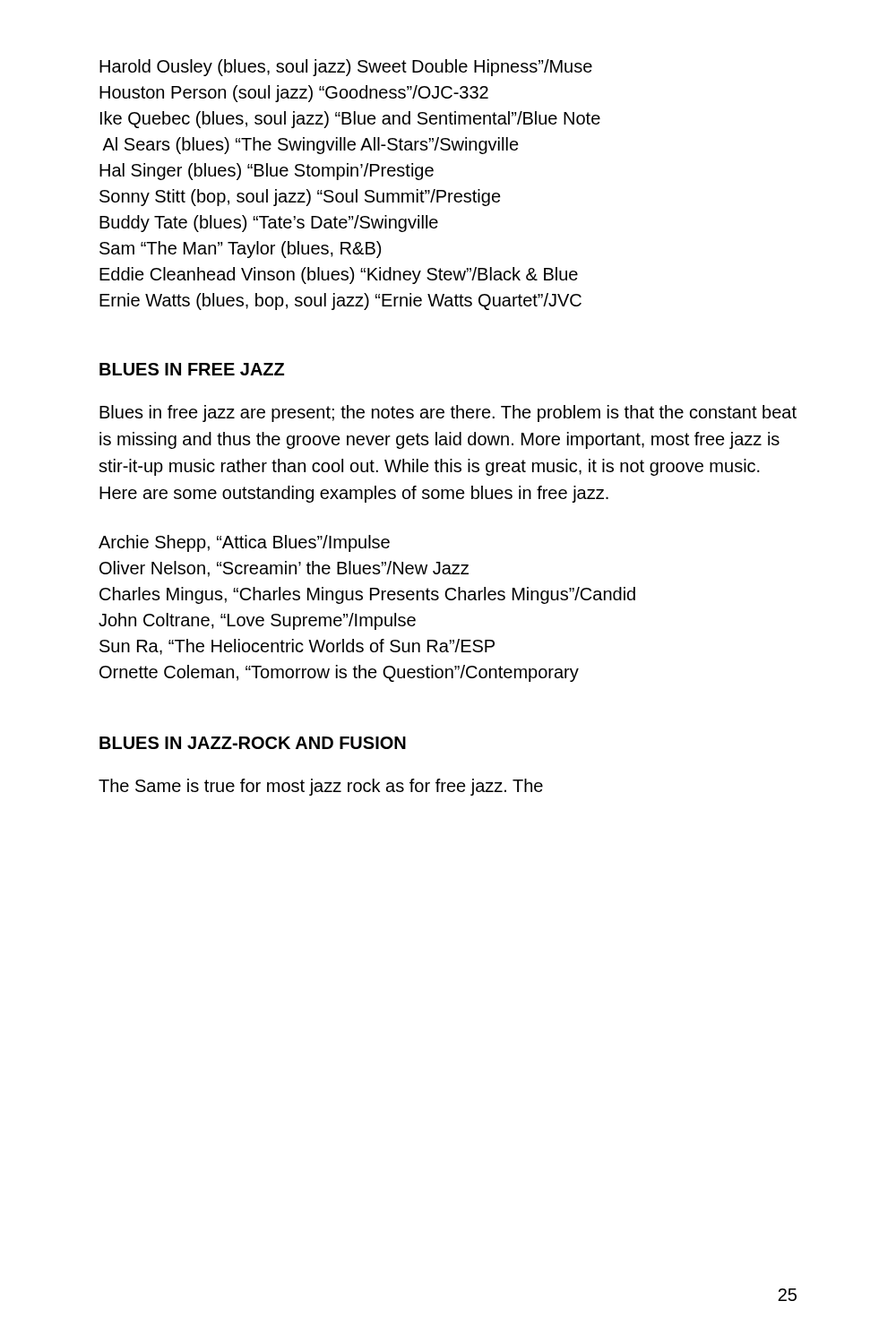896x1344 pixels.
Task: Click on the element starting "Houston Person (soul jazz)"
Action: pyautogui.click(x=294, y=92)
